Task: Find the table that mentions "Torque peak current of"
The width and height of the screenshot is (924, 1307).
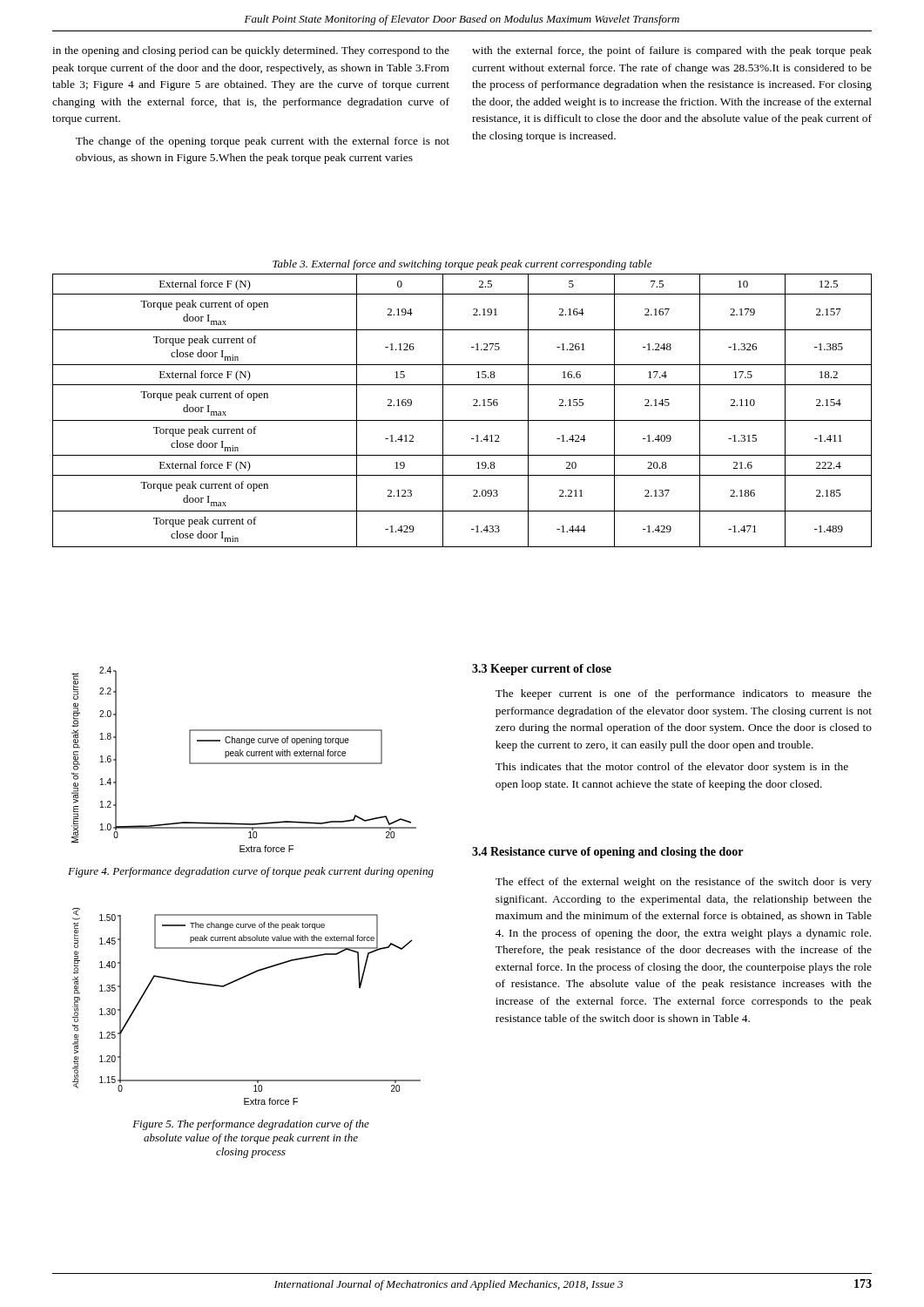Action: point(462,410)
